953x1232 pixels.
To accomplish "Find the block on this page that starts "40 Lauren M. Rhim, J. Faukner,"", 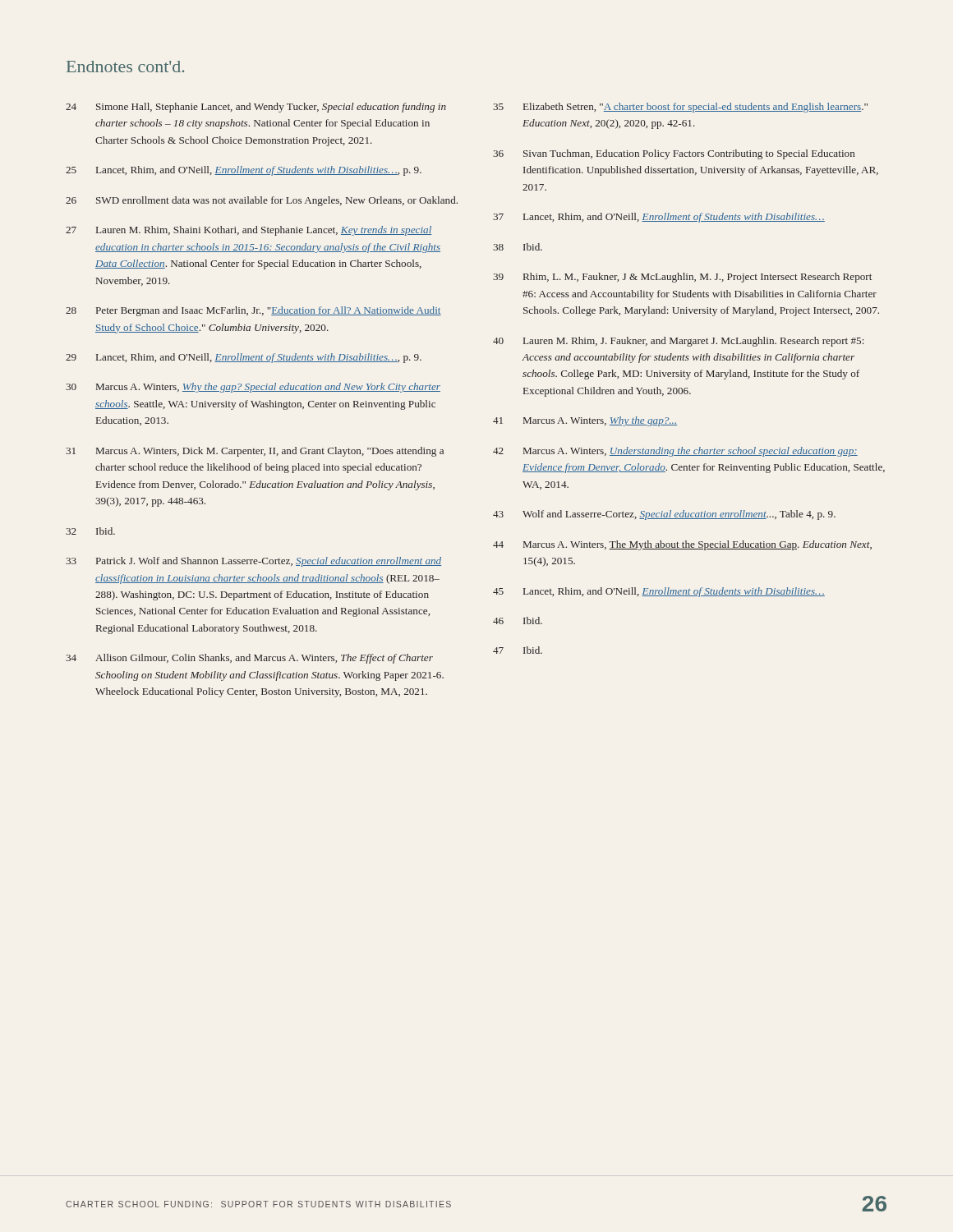I will pos(690,366).
